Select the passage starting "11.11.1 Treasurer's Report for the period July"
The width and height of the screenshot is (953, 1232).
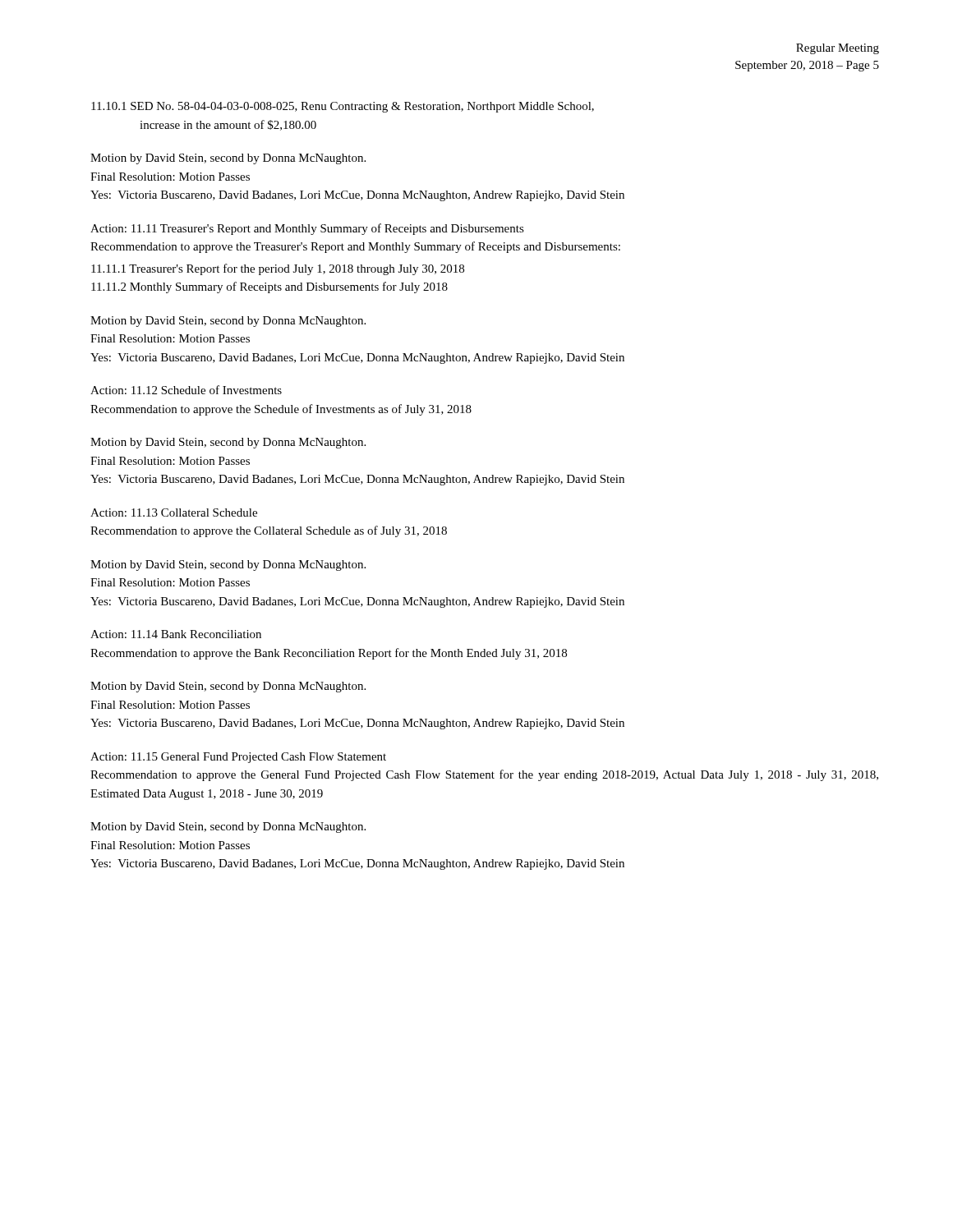(278, 269)
